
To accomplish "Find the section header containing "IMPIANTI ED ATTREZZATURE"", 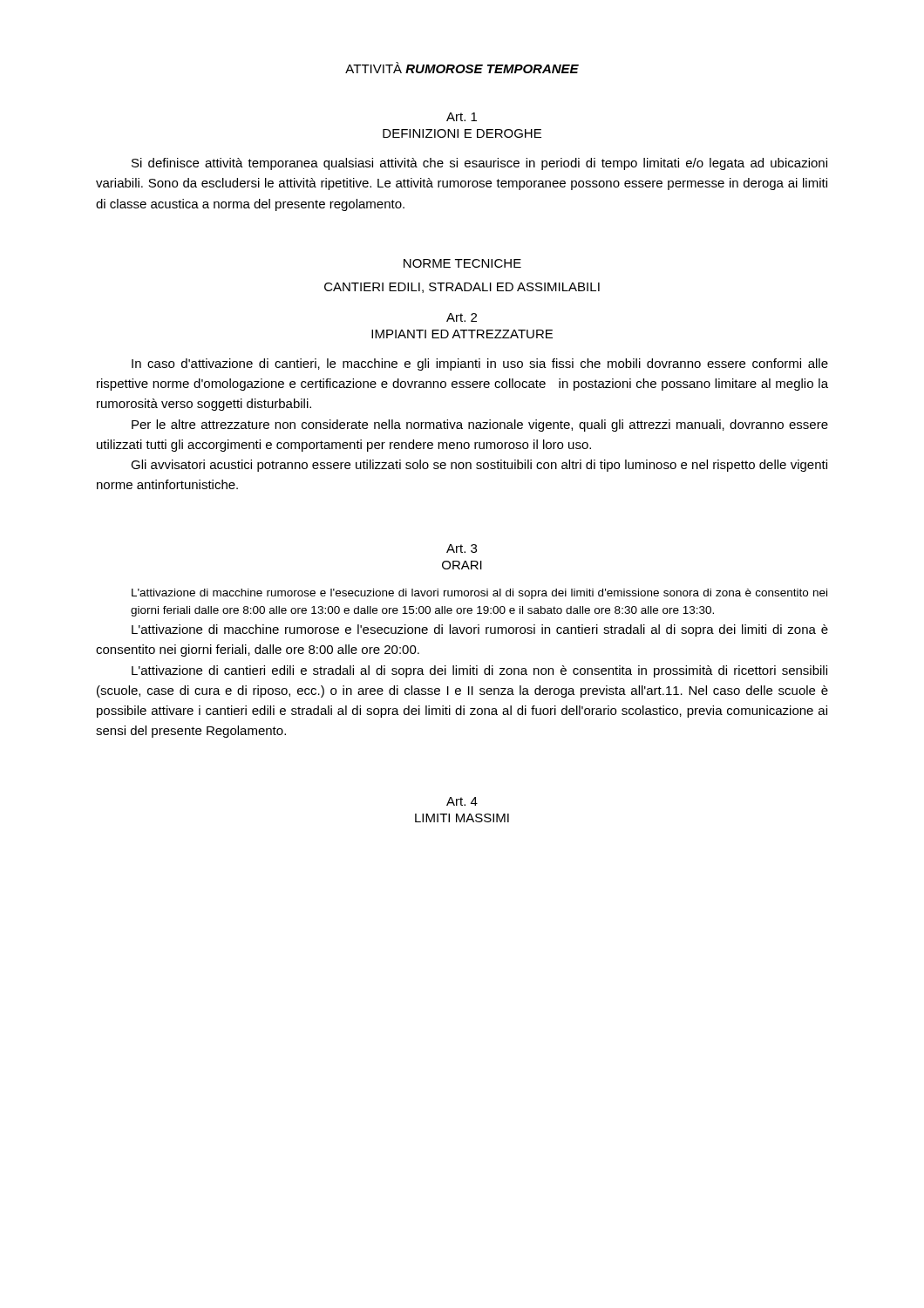I will pos(462,333).
